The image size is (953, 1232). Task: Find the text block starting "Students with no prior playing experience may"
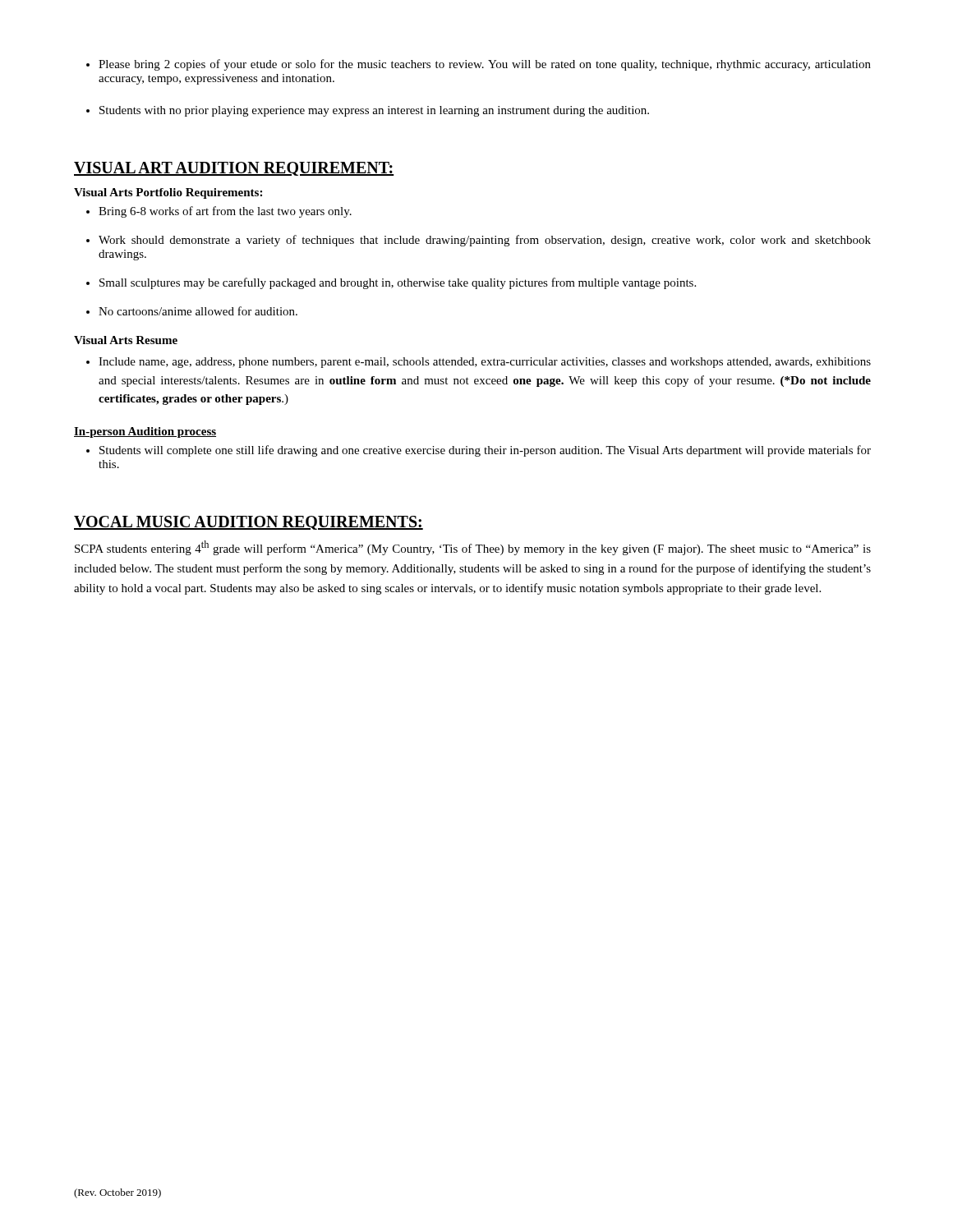coord(485,110)
